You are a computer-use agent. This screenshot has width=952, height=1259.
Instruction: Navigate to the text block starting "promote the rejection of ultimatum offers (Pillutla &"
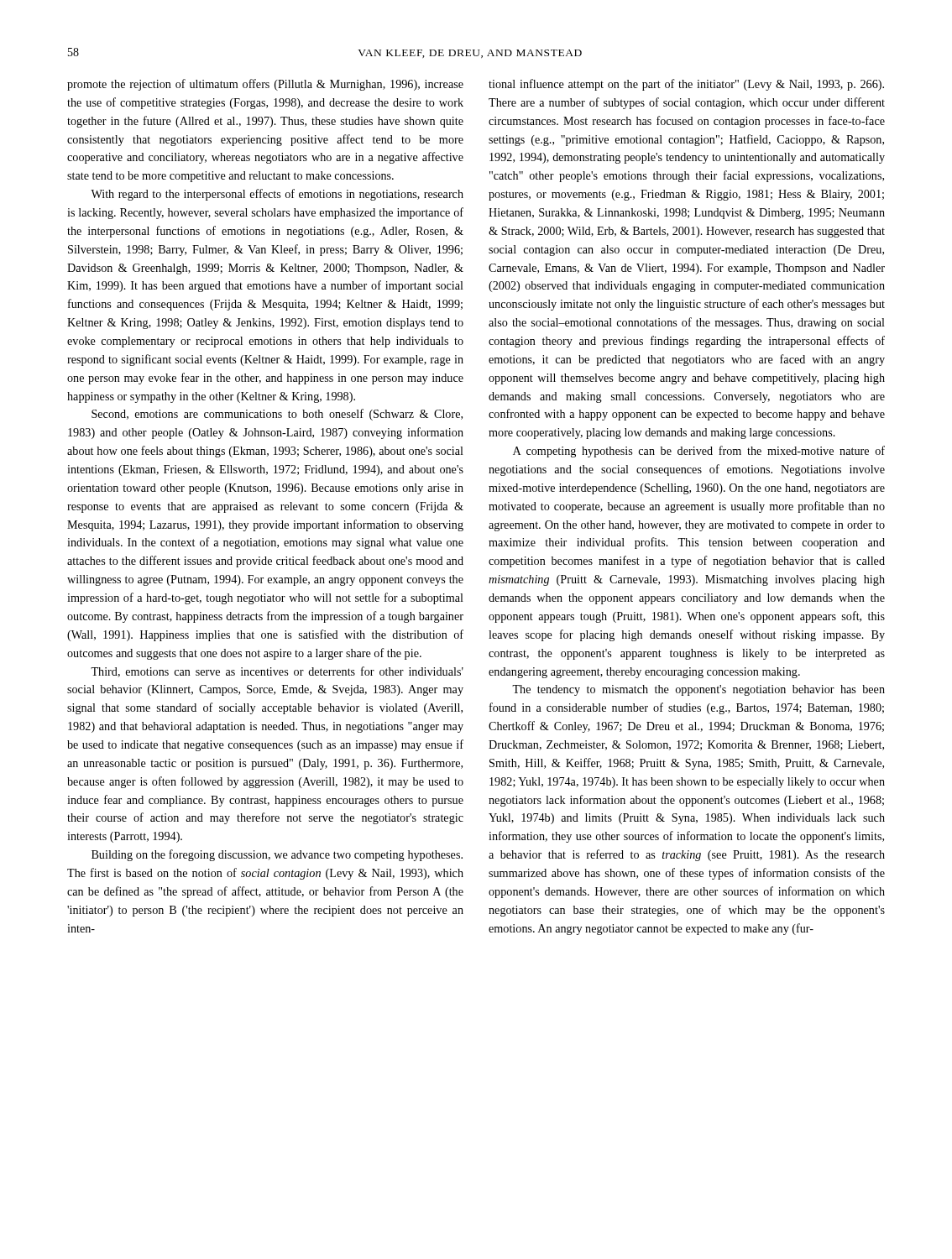[265, 507]
